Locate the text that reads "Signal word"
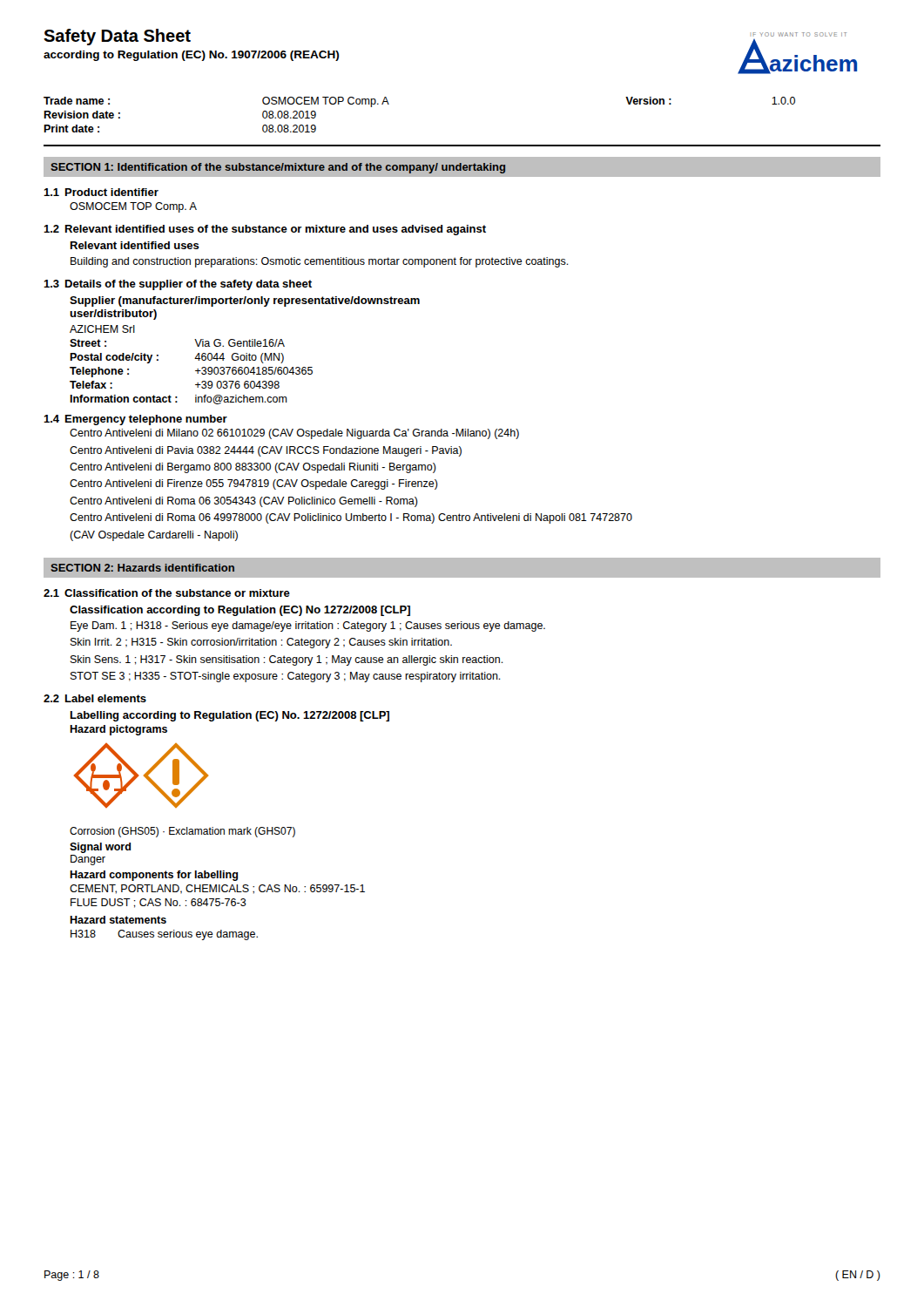 101,847
